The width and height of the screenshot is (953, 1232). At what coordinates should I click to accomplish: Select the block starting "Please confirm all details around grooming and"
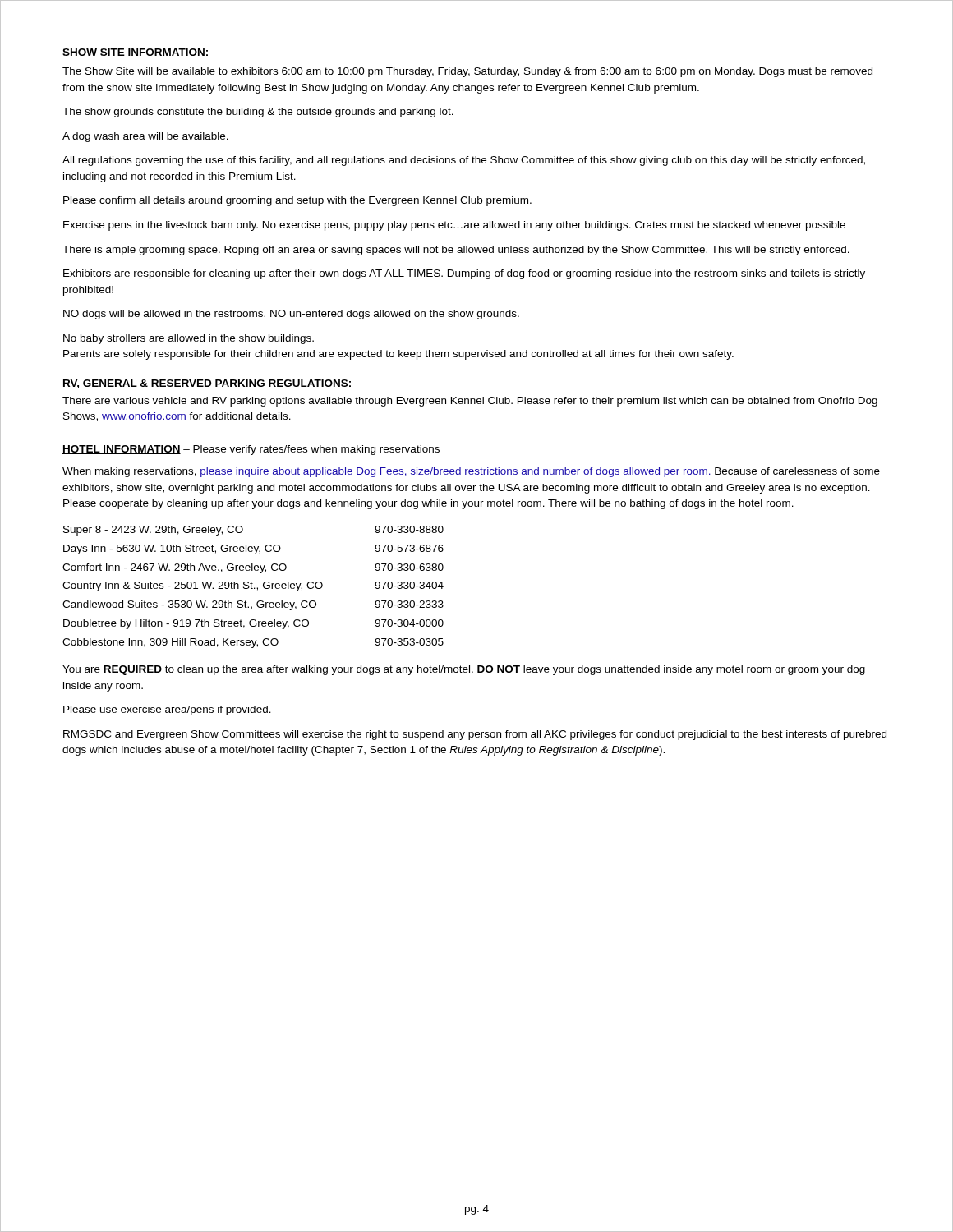[x=297, y=200]
